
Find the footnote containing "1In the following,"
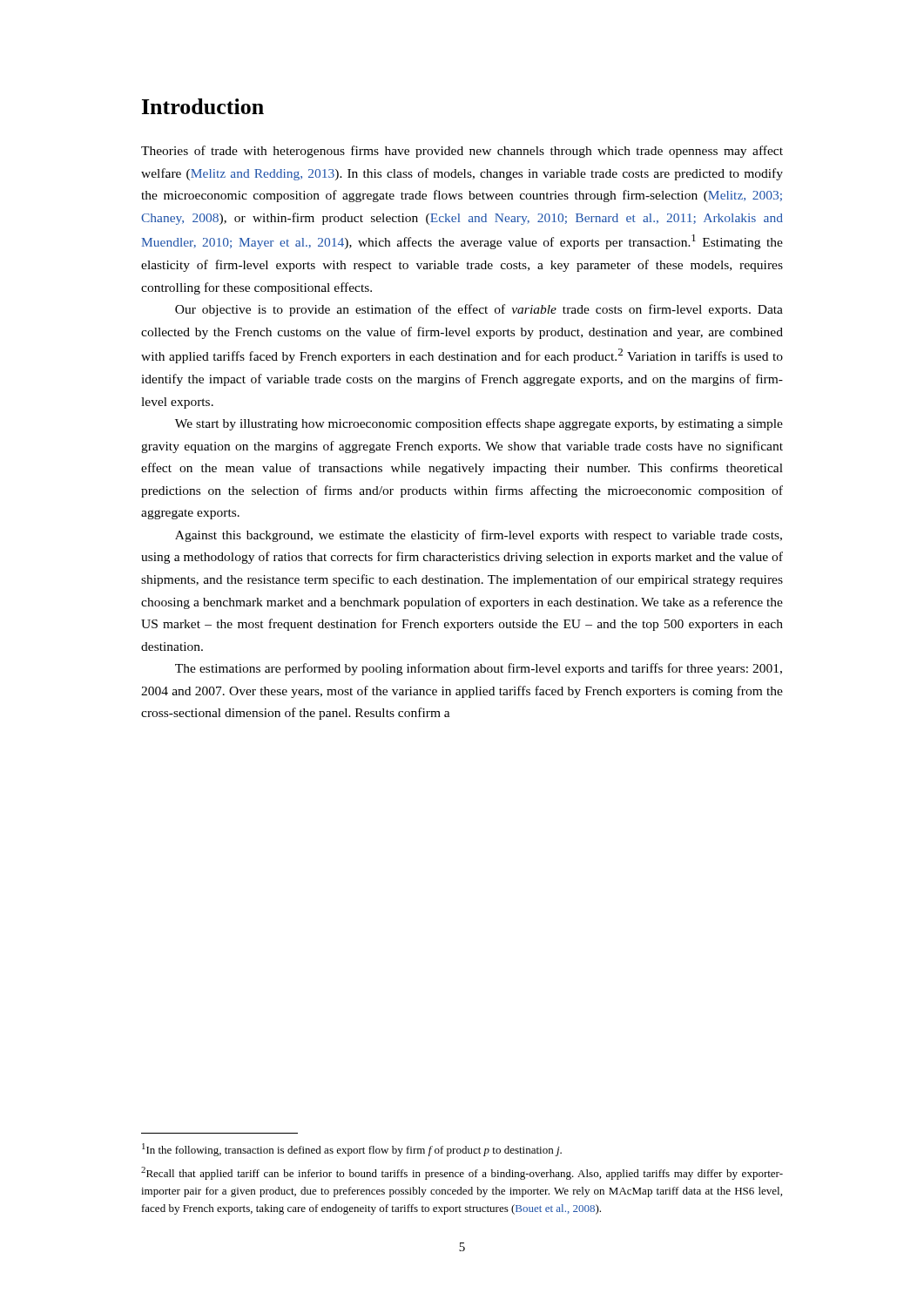(352, 1149)
